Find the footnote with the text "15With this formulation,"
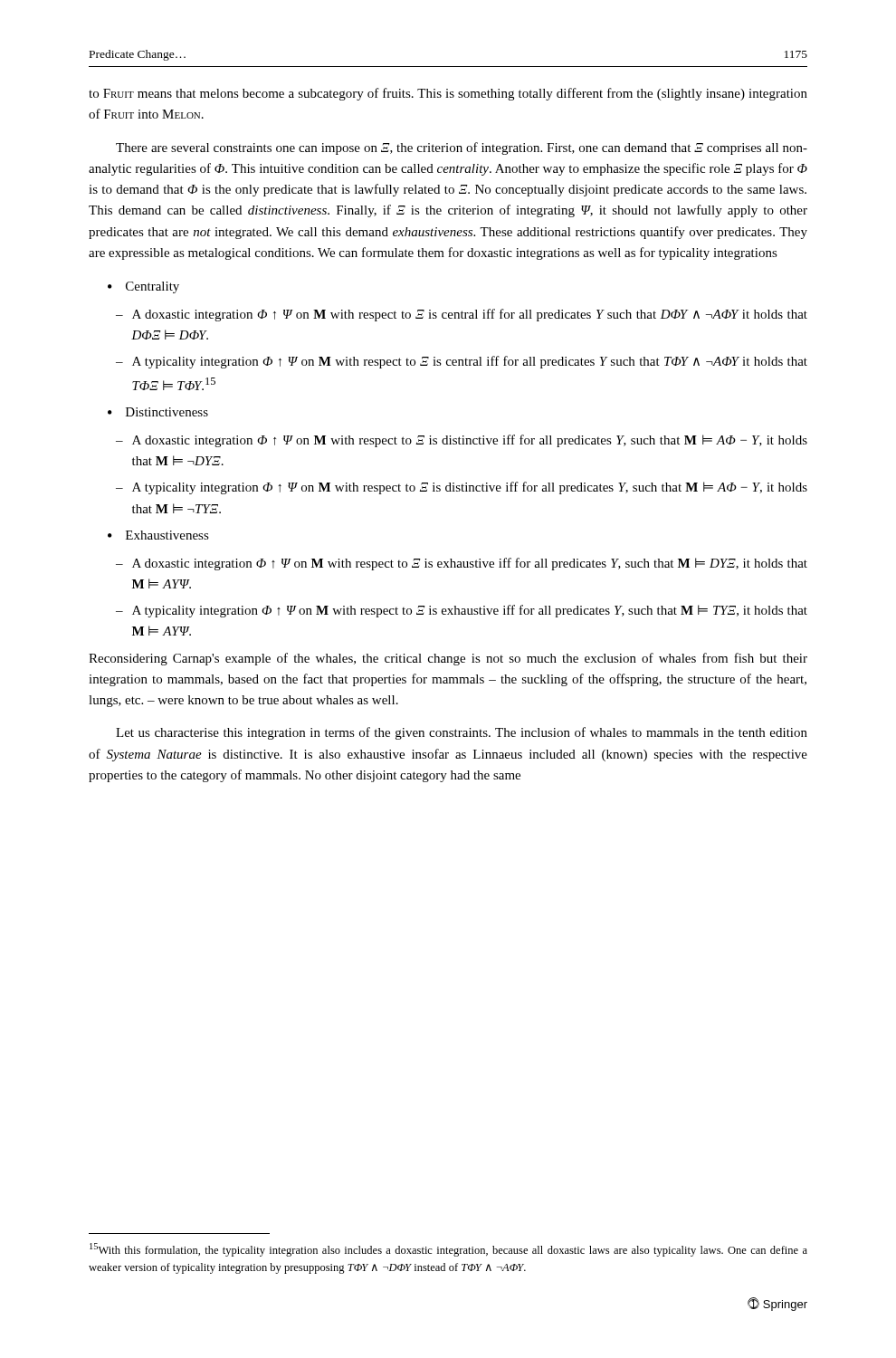Image resolution: width=896 pixels, height=1358 pixels. coord(448,1258)
